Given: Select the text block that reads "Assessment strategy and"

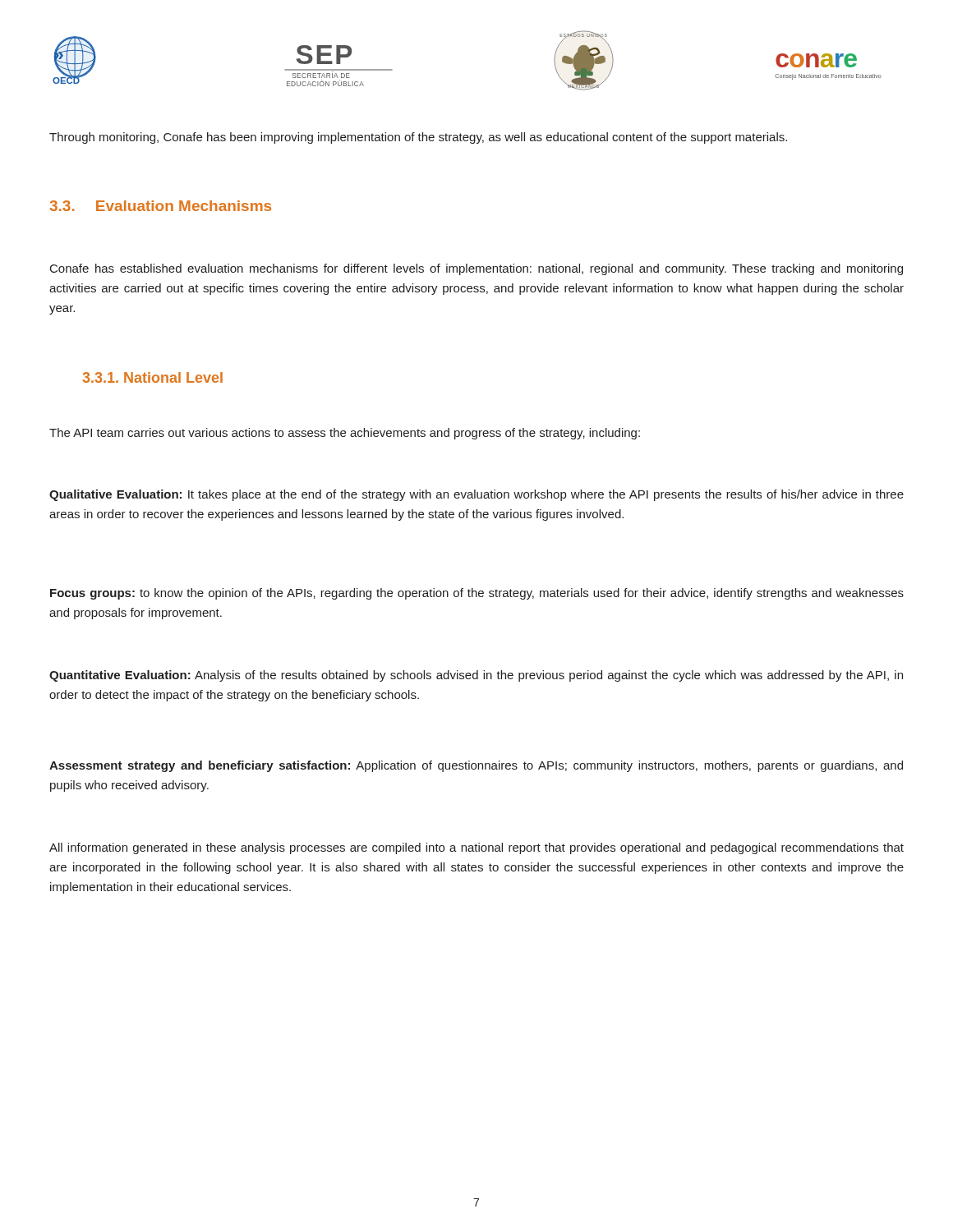Looking at the screenshot, I should pyautogui.click(x=476, y=775).
